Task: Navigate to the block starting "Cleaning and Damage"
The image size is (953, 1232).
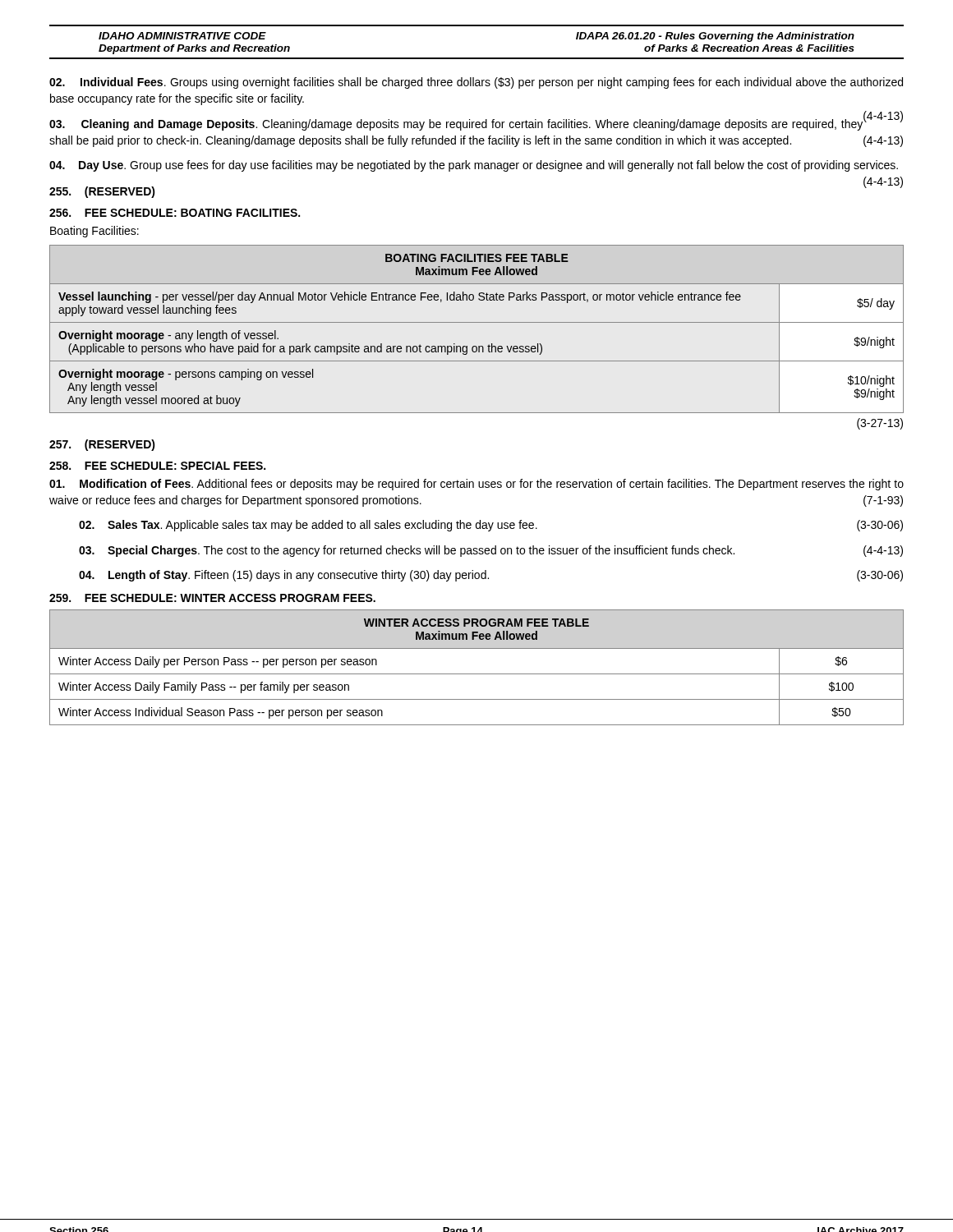Action: coord(476,133)
